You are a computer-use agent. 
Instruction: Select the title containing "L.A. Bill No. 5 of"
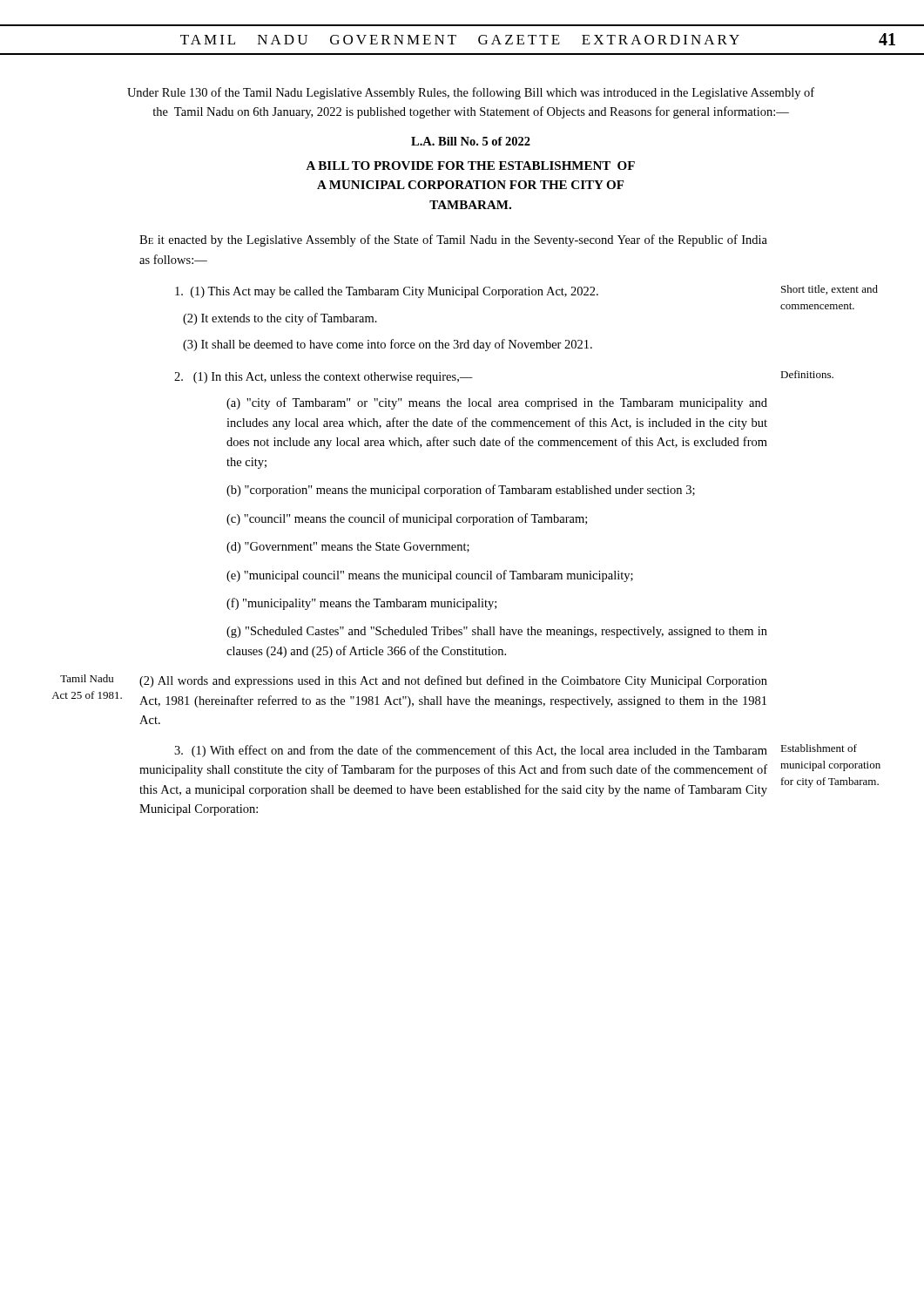(x=471, y=141)
